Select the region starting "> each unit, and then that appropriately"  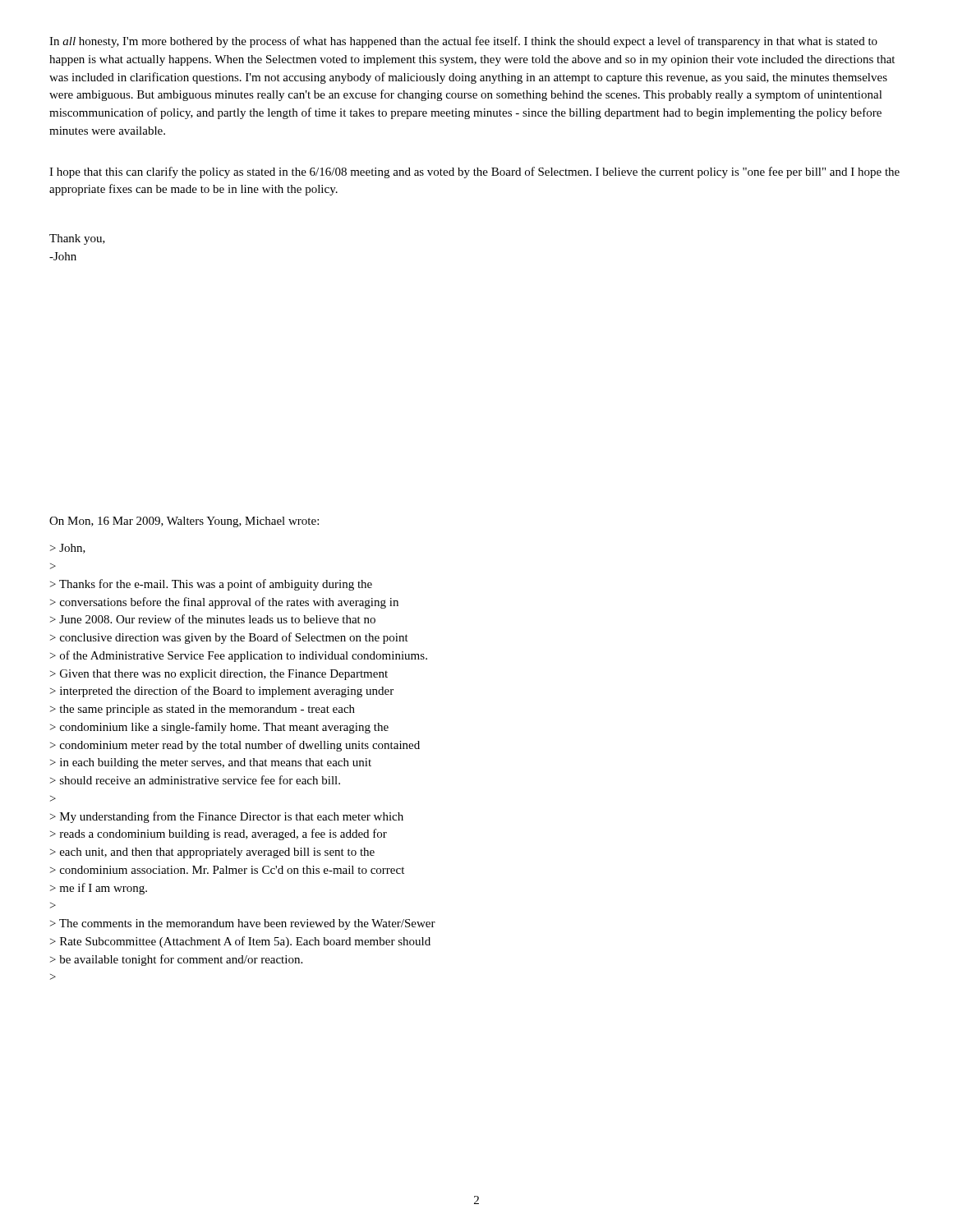tap(212, 852)
